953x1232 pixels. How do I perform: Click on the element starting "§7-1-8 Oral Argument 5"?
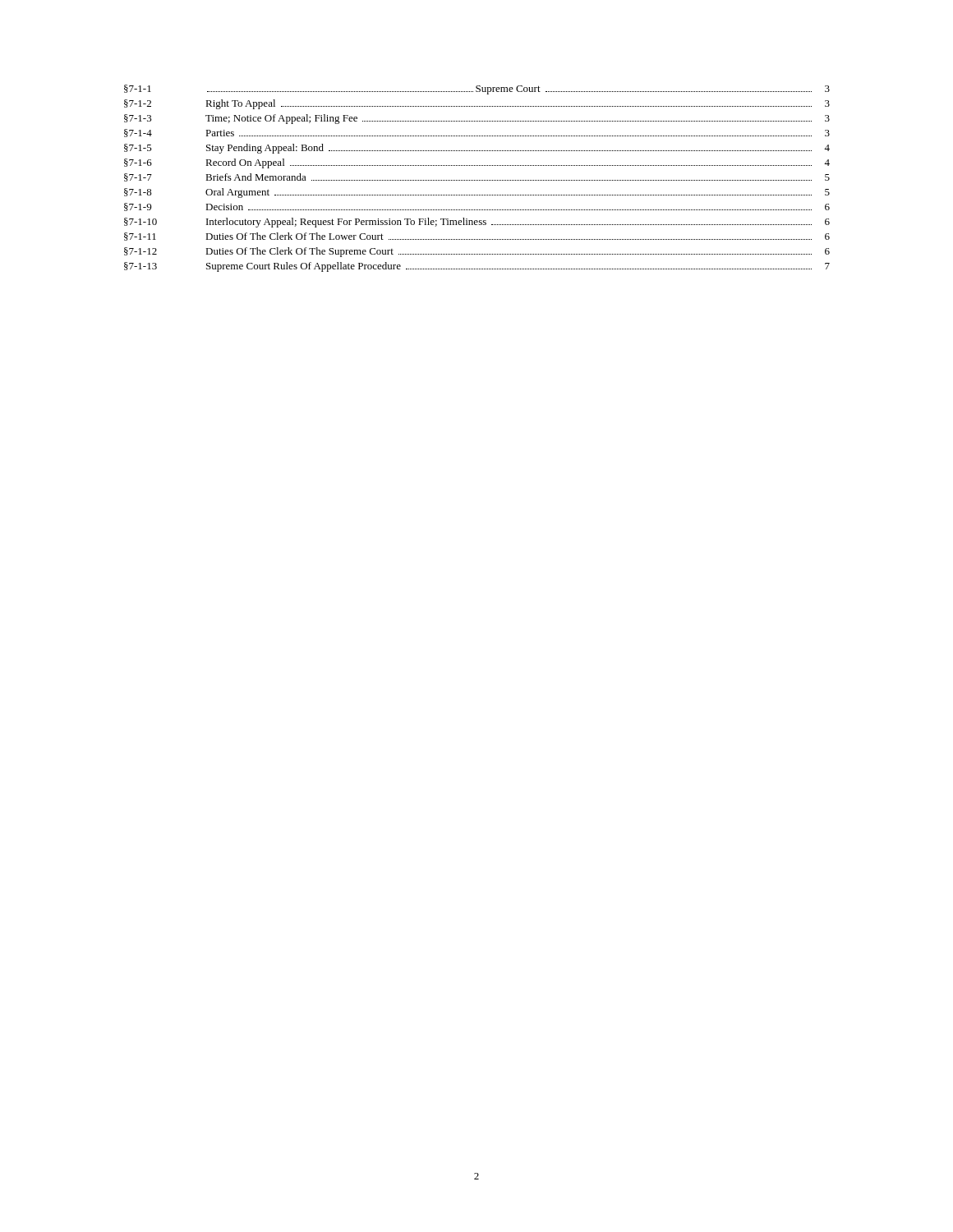coord(476,192)
